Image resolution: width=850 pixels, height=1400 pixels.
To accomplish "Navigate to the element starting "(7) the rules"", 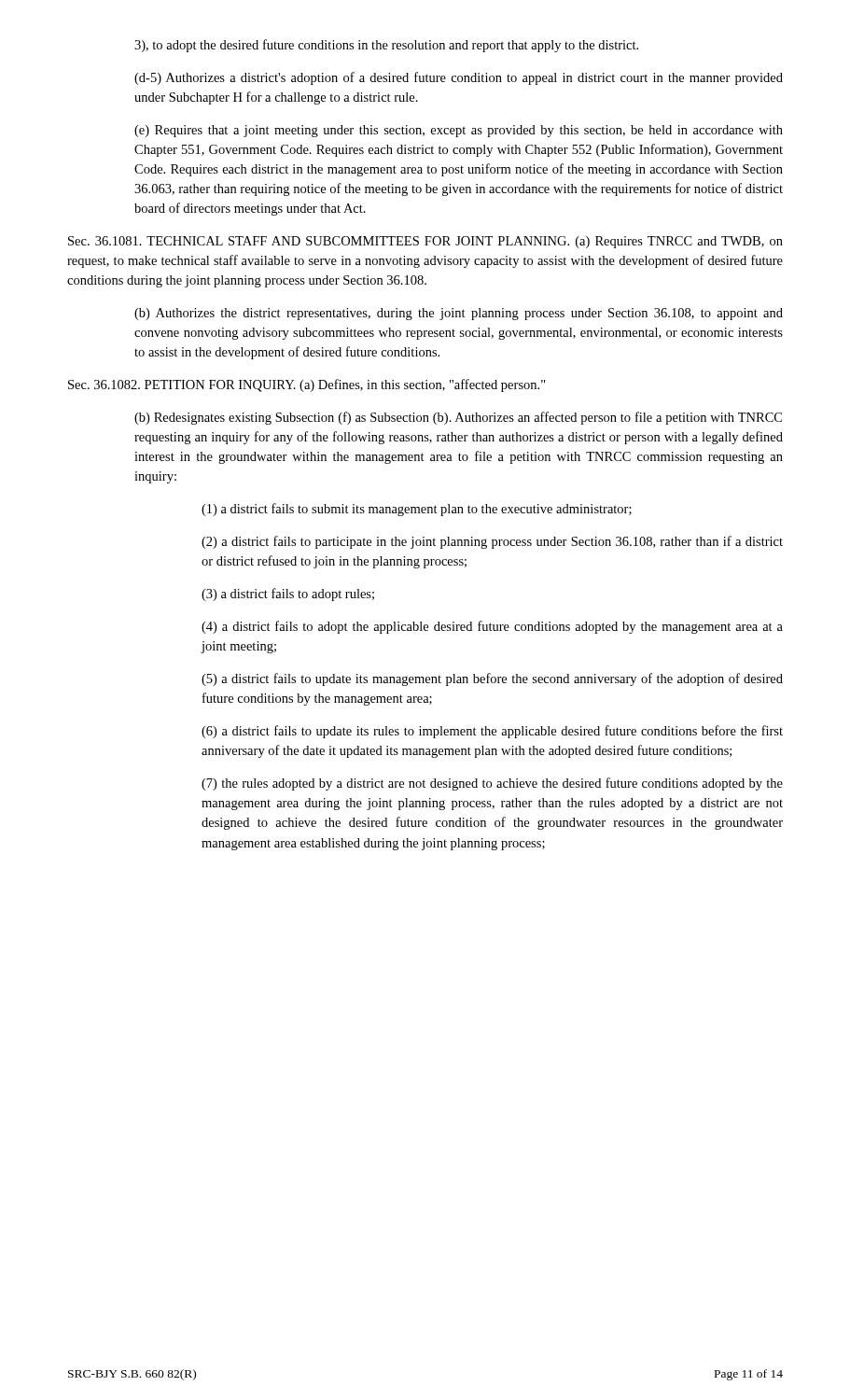I will pyautogui.click(x=492, y=813).
